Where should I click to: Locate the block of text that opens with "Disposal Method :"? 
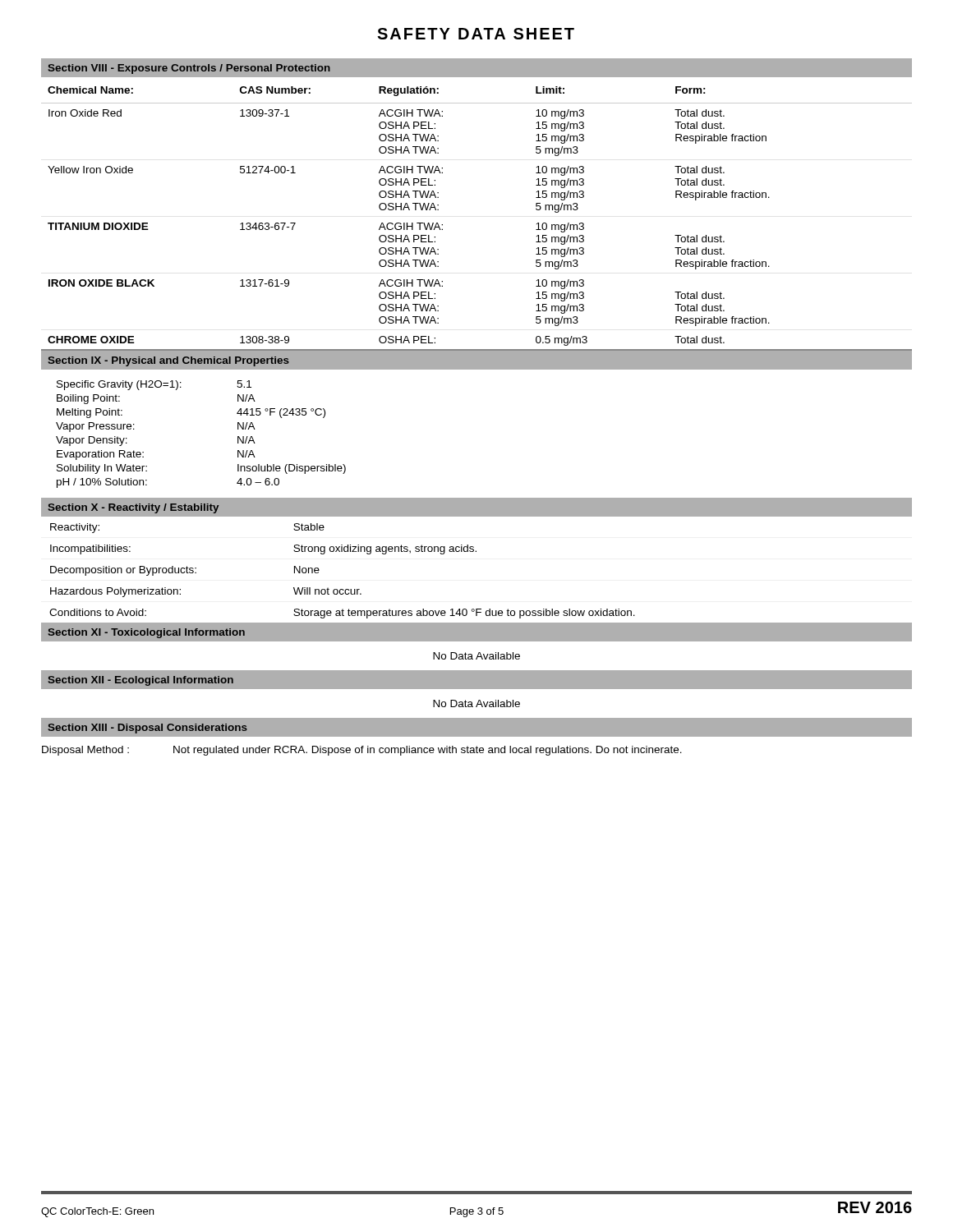pyautogui.click(x=476, y=749)
